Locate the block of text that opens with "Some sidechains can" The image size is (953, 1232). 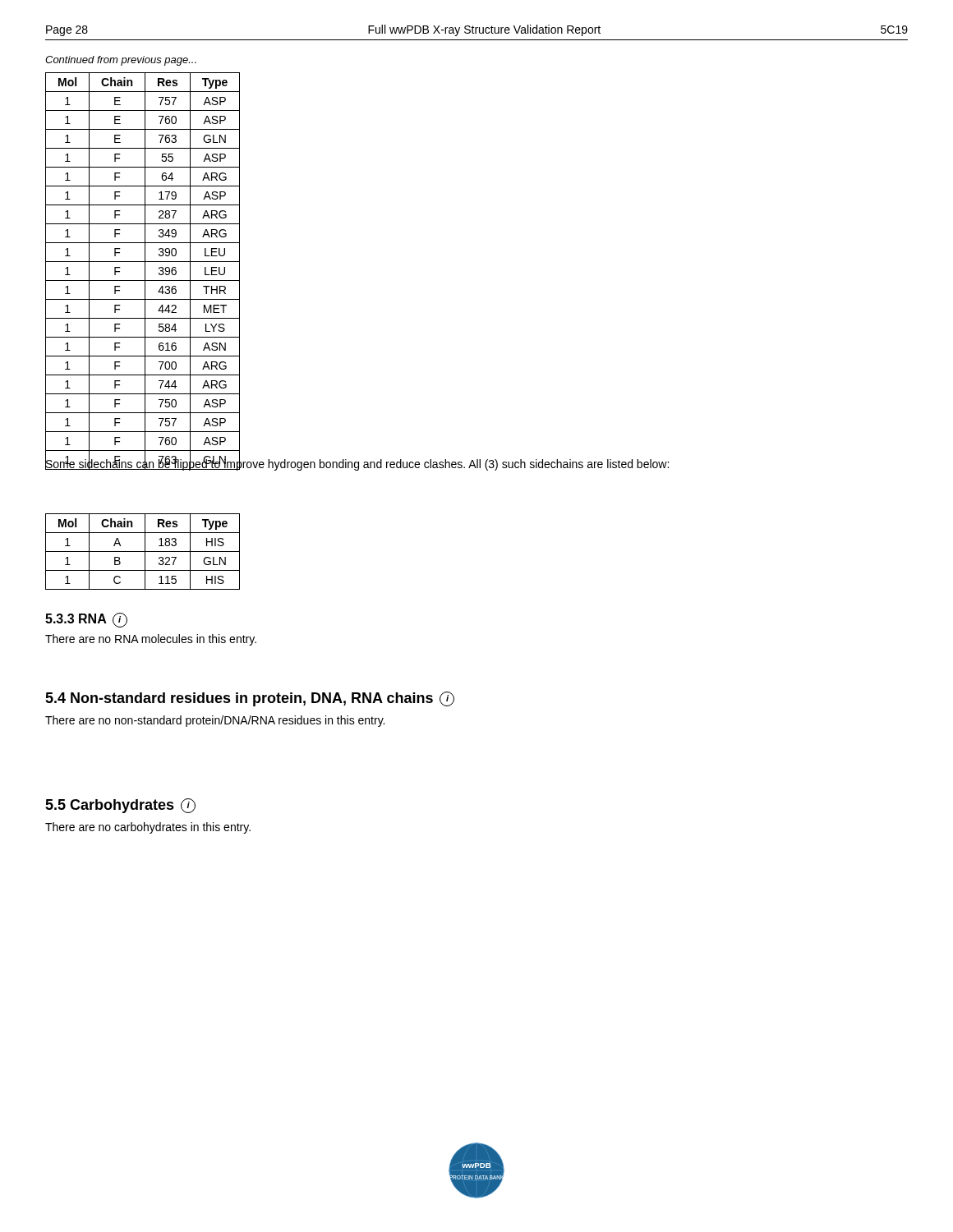coord(358,464)
